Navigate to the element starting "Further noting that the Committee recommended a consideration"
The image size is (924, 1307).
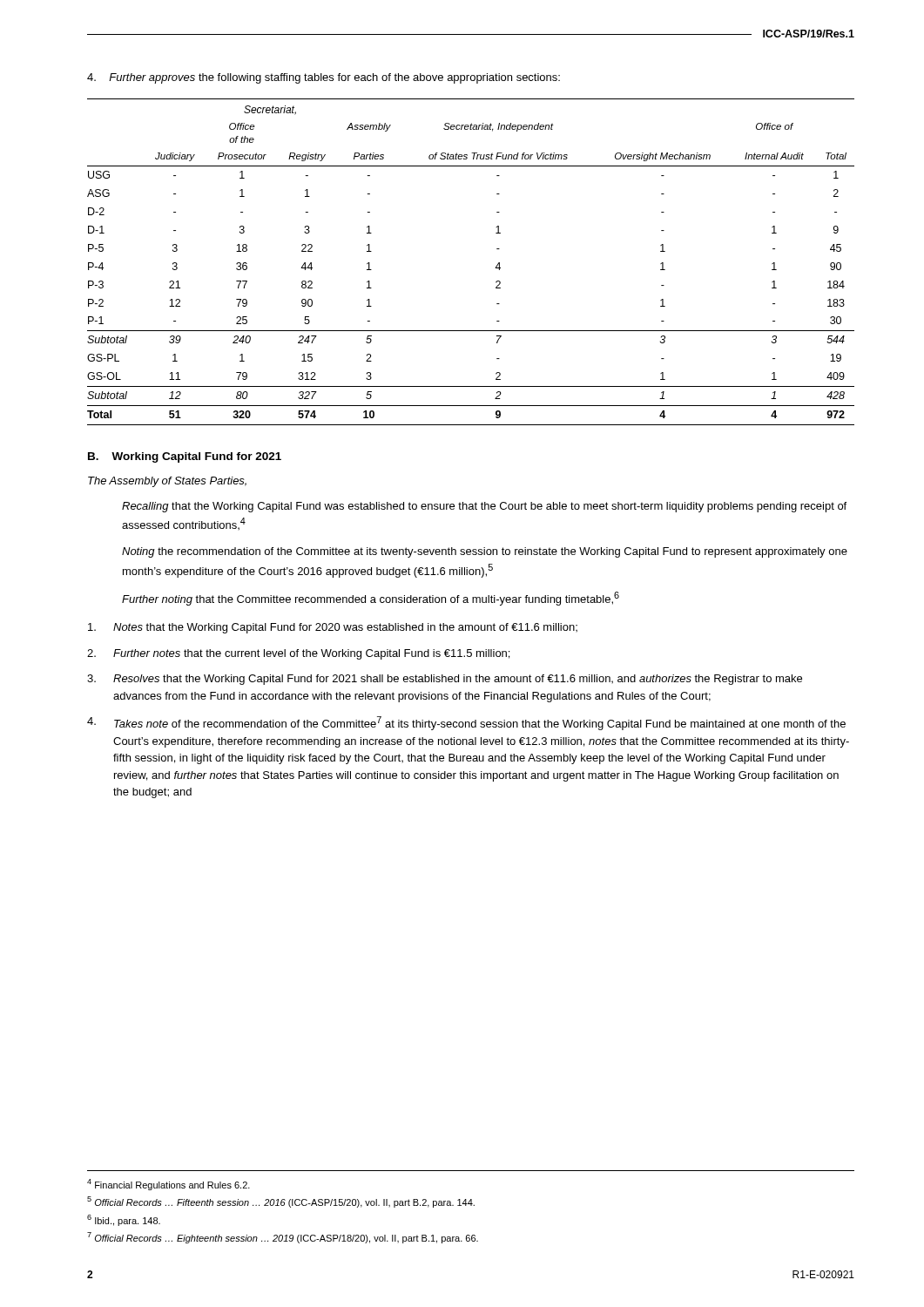pyautogui.click(x=371, y=598)
